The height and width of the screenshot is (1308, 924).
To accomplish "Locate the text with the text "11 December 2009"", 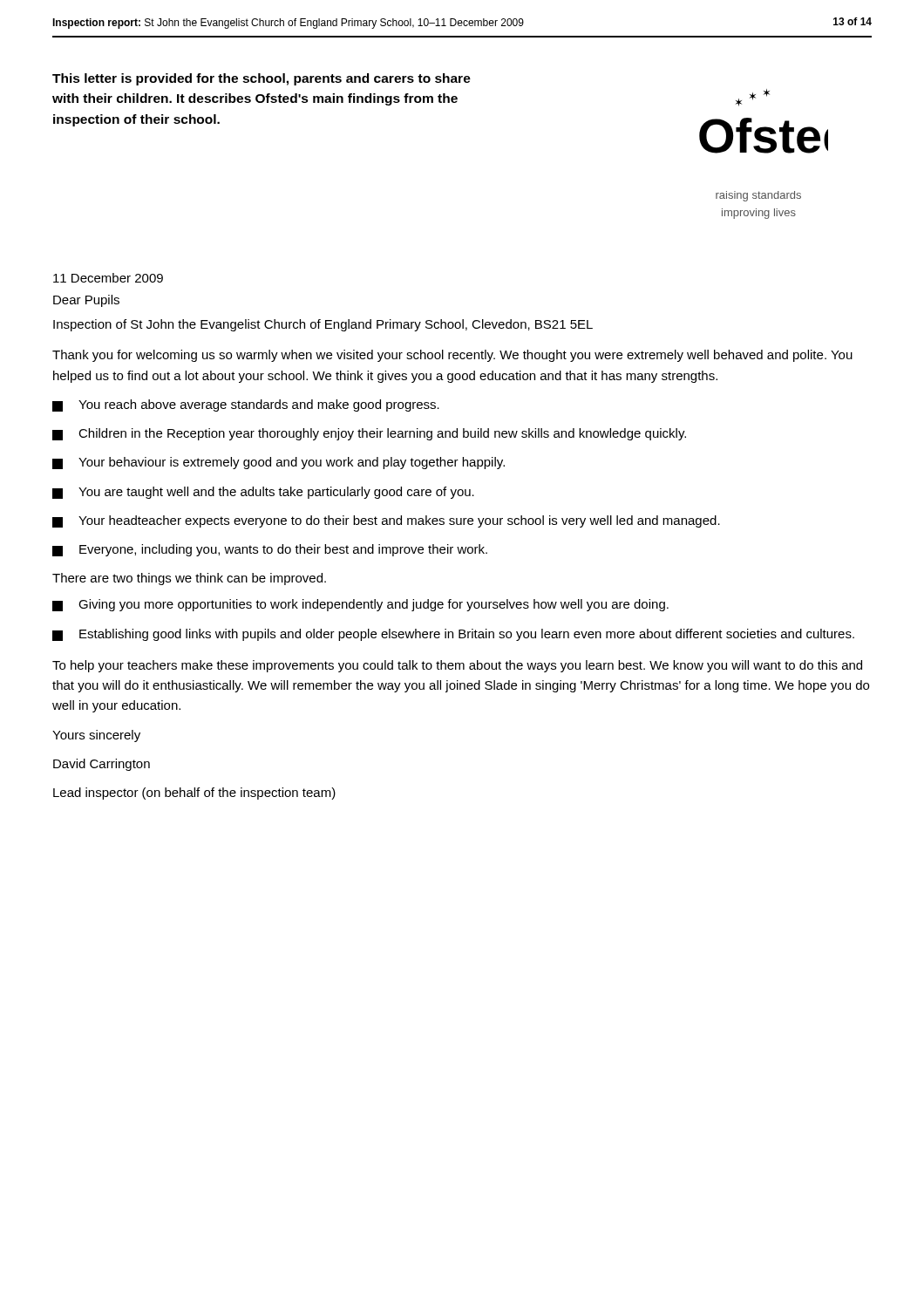I will [x=108, y=278].
